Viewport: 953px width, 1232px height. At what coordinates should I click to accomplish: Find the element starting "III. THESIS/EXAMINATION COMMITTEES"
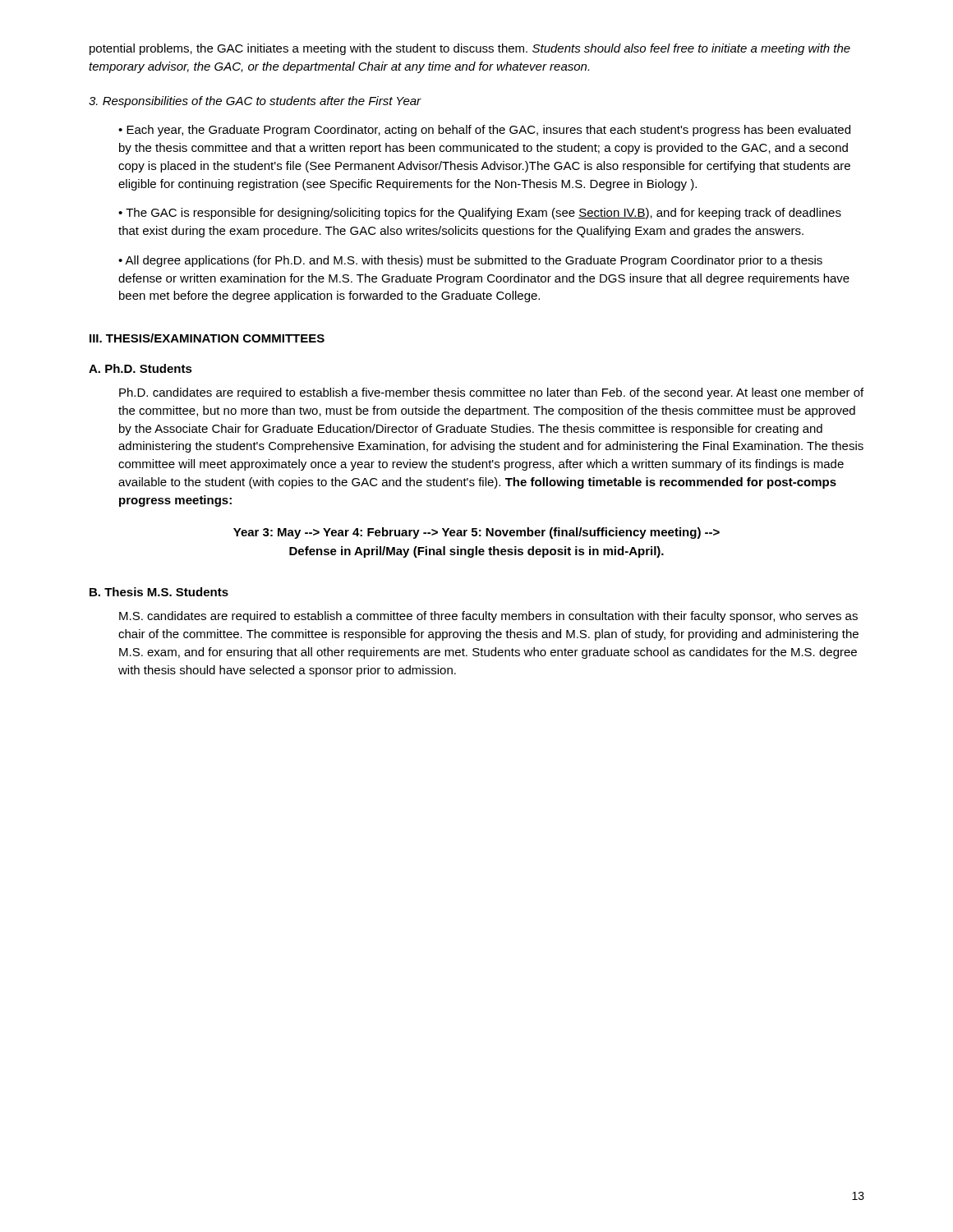click(x=207, y=338)
